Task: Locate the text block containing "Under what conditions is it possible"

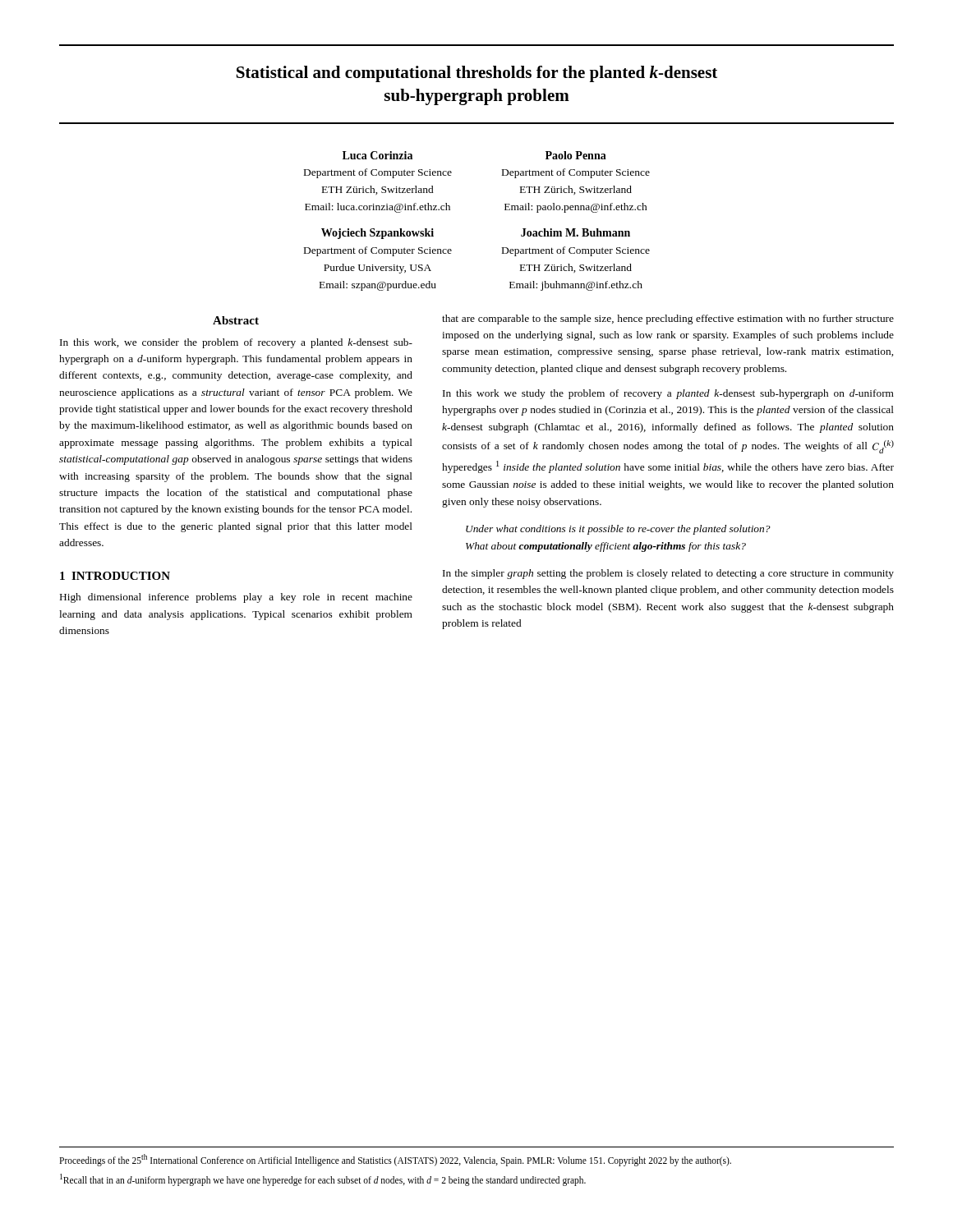Action: [618, 537]
